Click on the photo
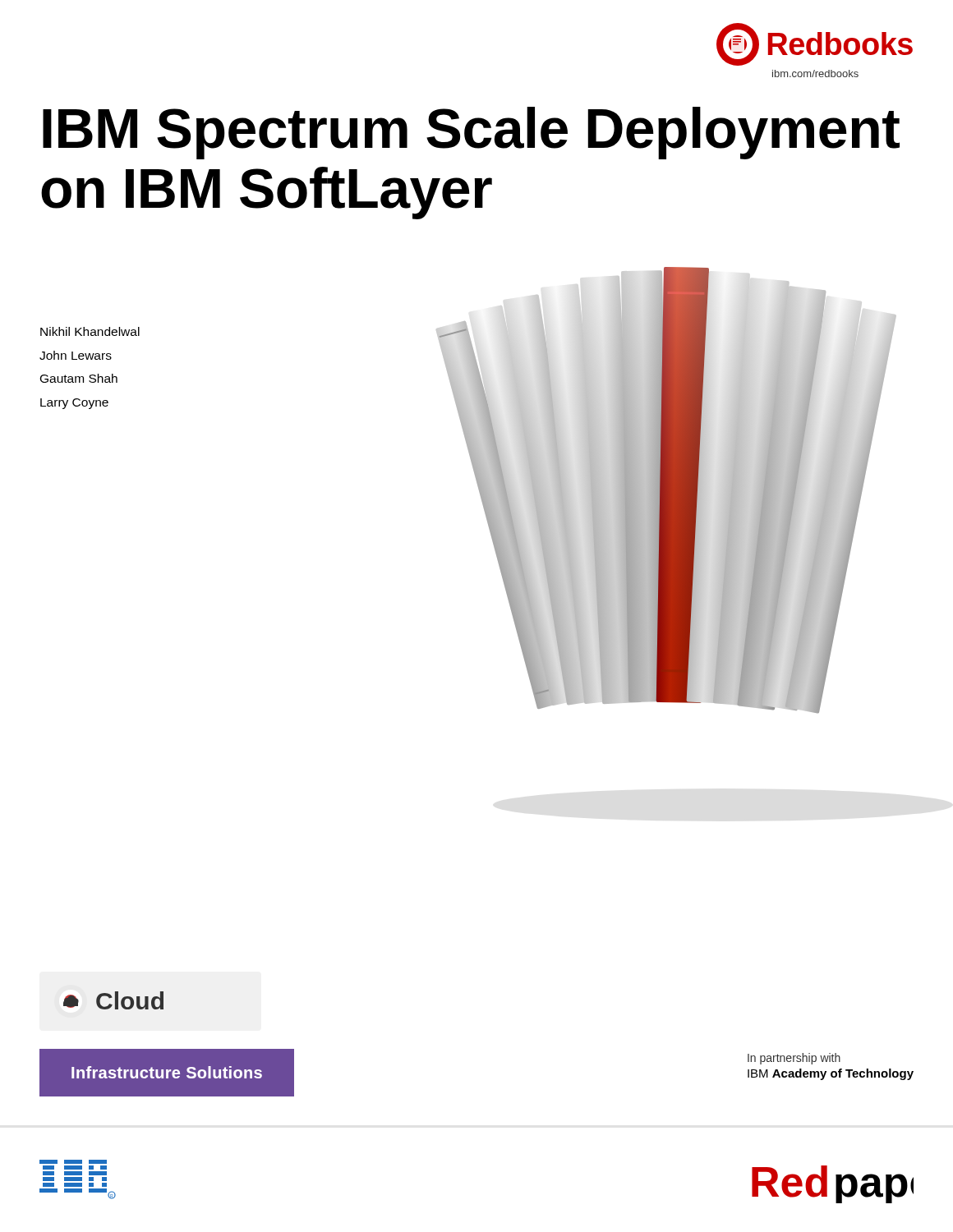Image resolution: width=953 pixels, height=1232 pixels. click(x=633, y=542)
